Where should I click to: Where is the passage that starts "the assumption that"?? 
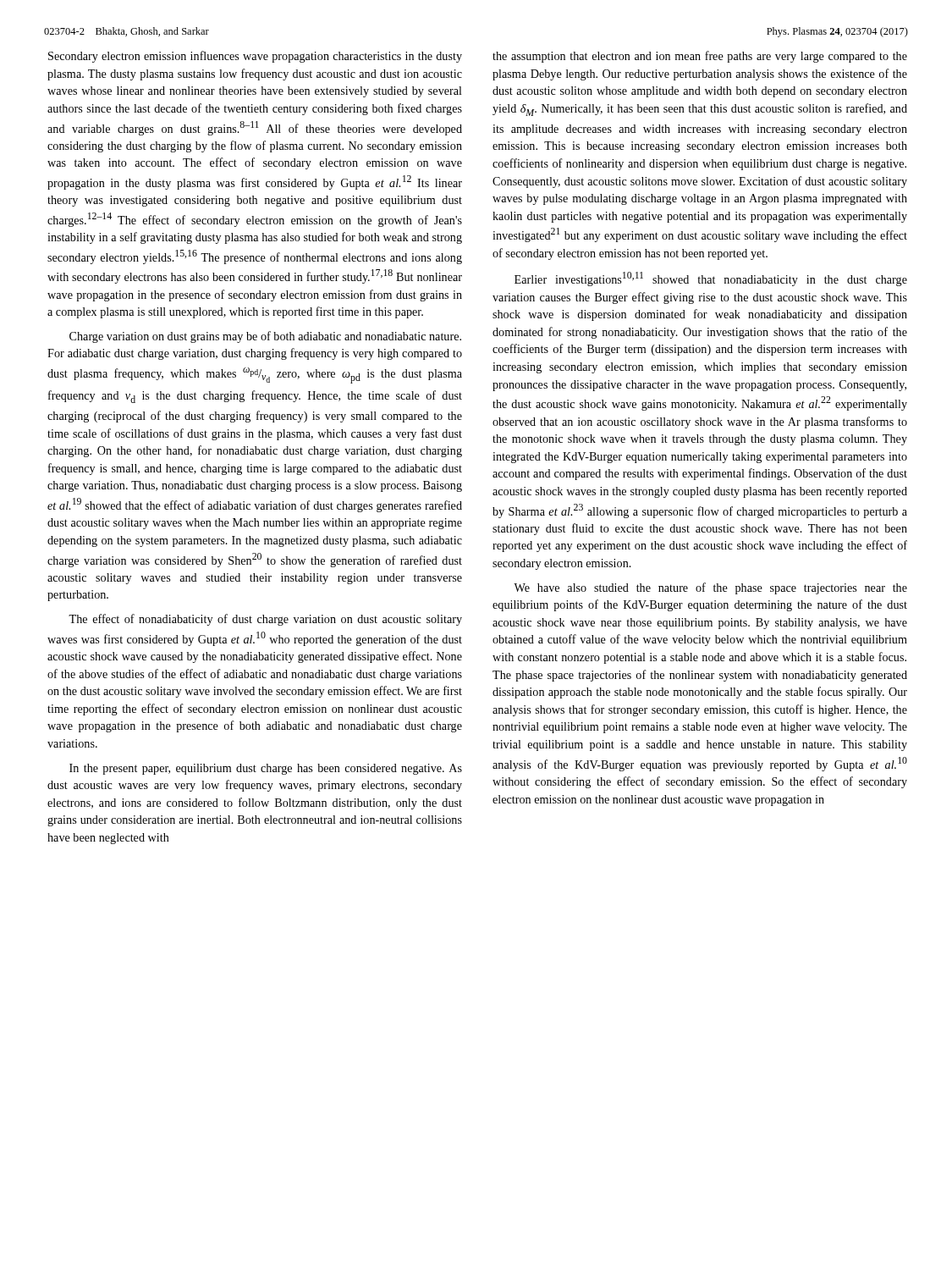(700, 155)
